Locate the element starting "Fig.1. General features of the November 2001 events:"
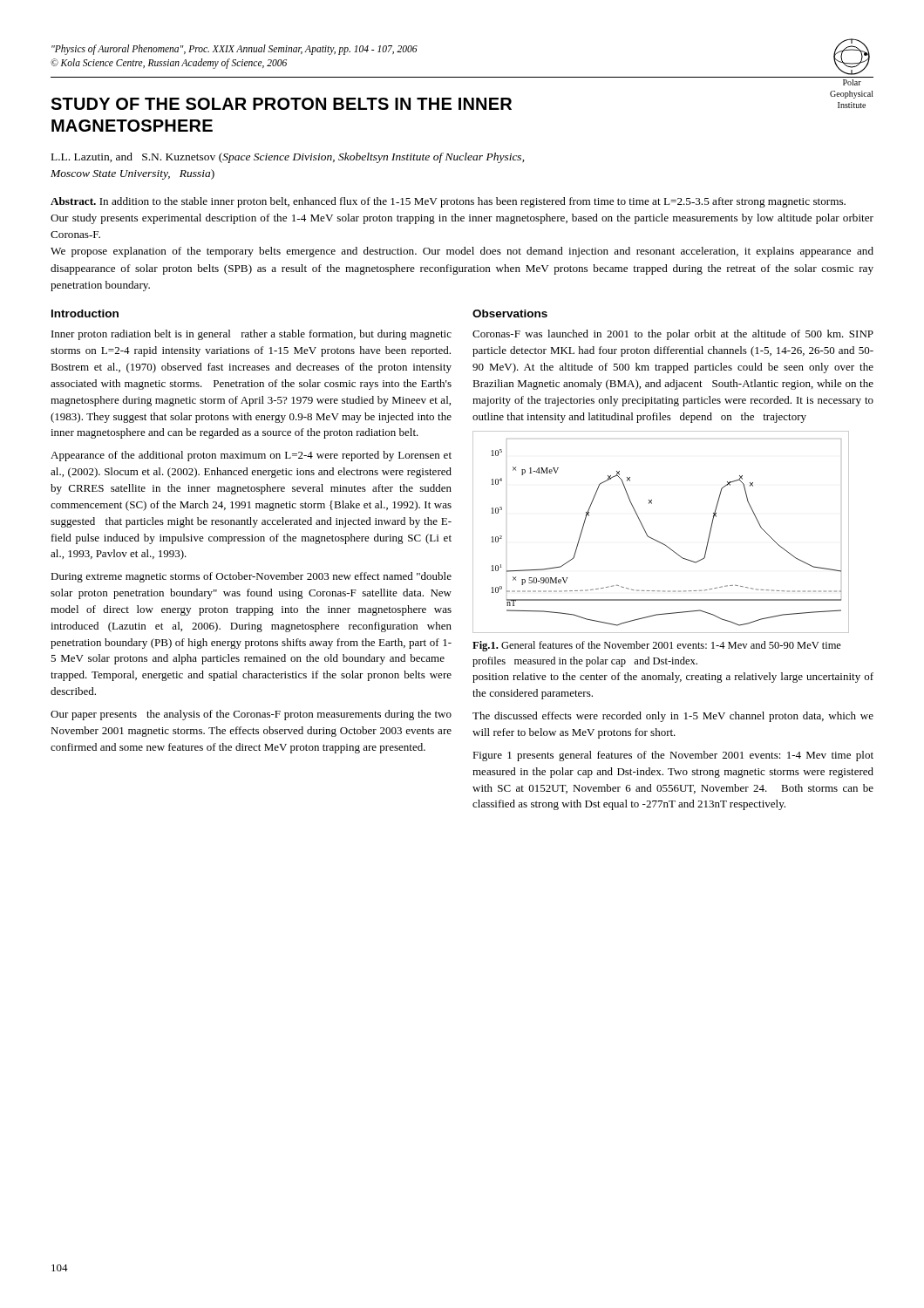The image size is (924, 1308). pos(657,653)
